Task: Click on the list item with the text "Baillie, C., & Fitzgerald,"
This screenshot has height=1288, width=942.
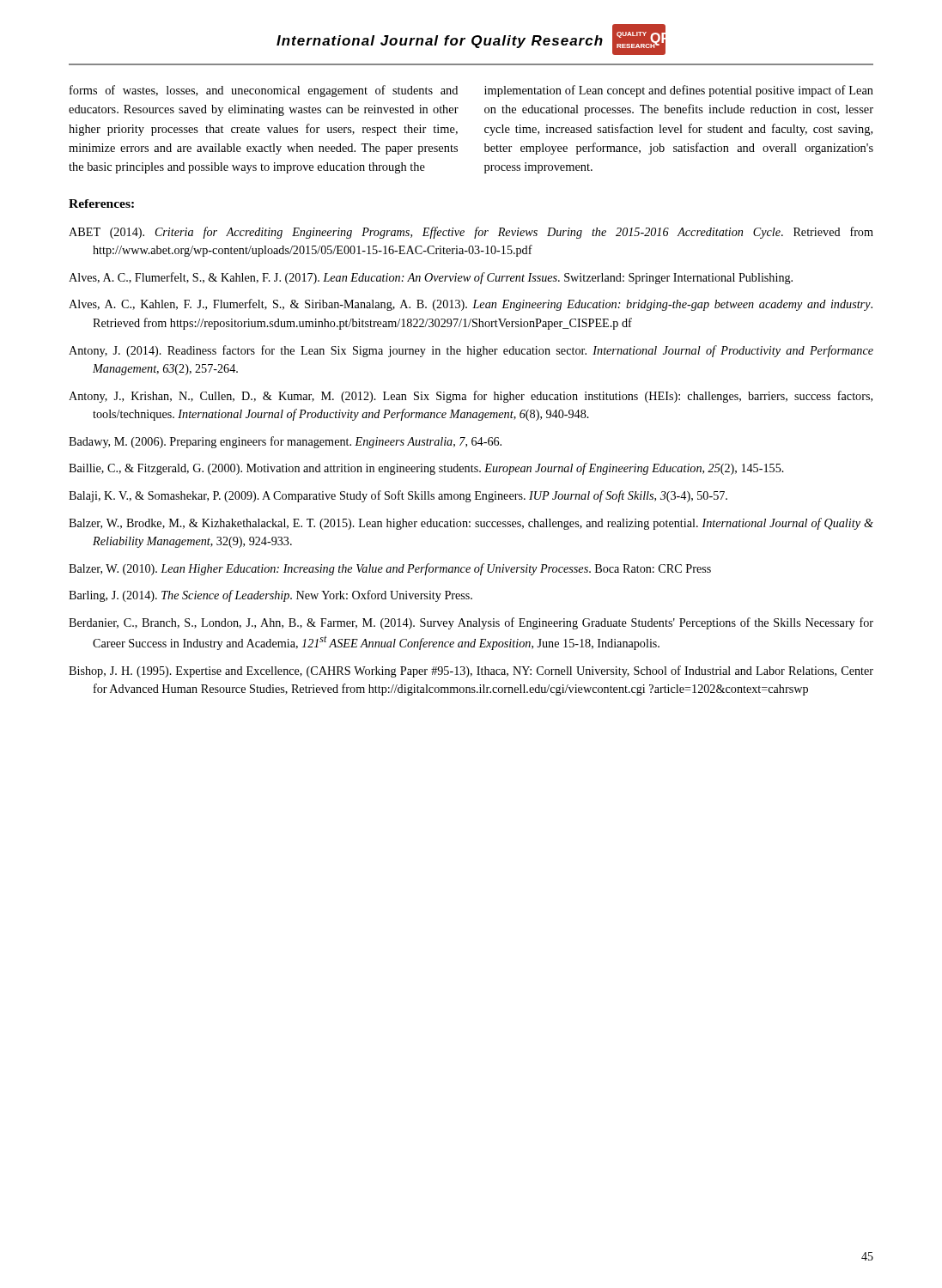Action: [439, 468]
